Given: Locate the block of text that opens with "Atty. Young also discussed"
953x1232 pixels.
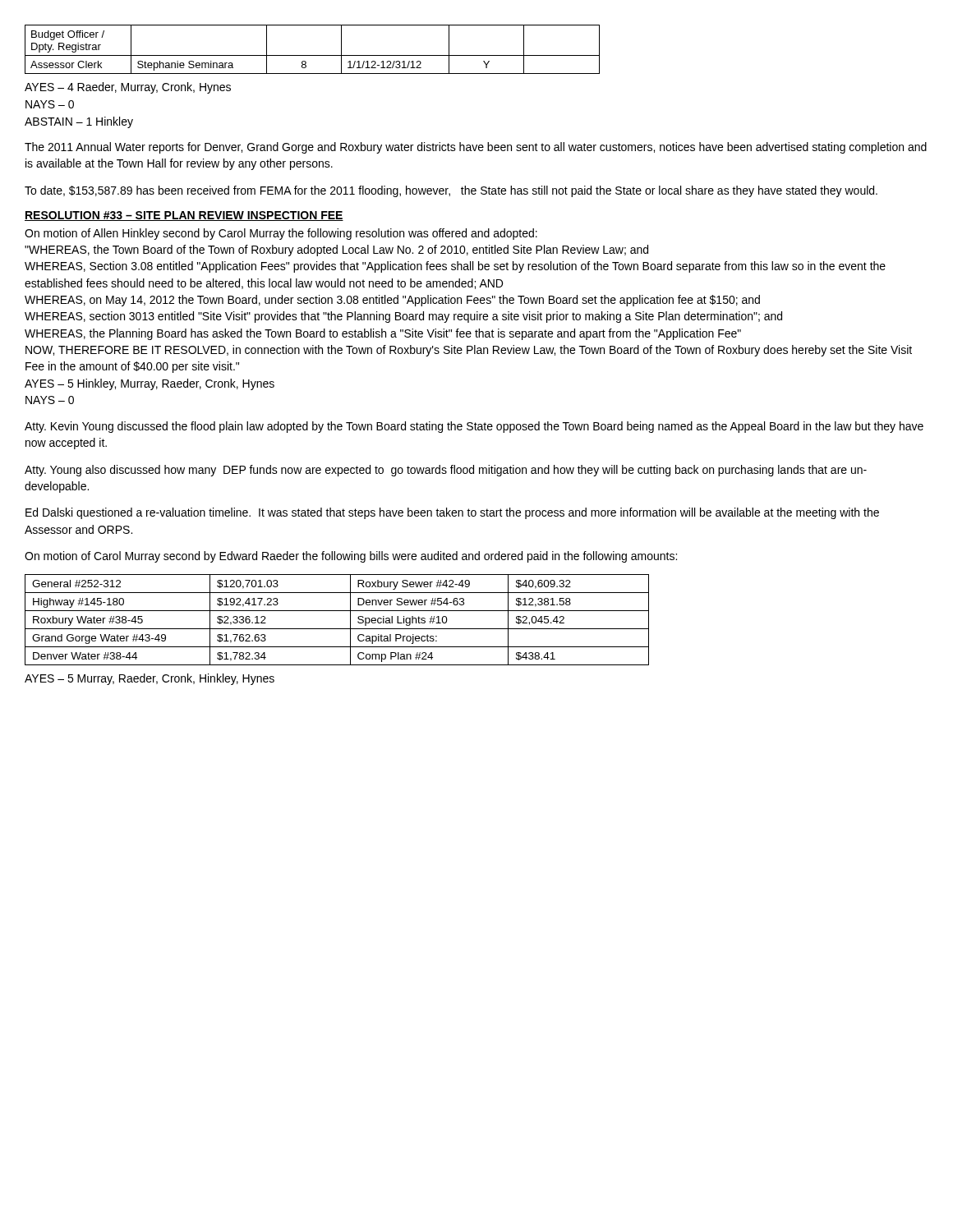Looking at the screenshot, I should pos(446,478).
